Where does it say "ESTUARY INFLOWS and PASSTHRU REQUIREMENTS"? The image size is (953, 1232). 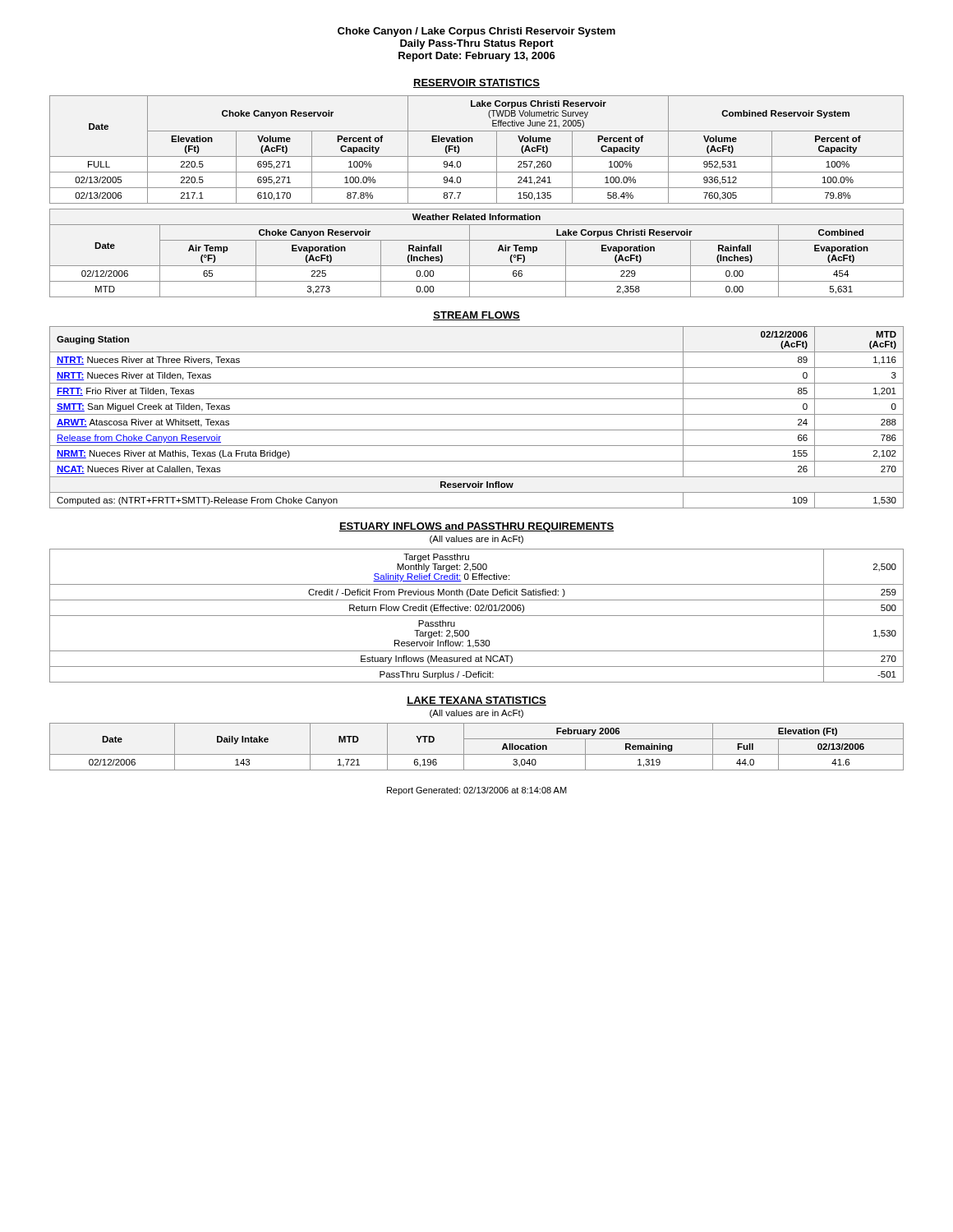click(476, 526)
